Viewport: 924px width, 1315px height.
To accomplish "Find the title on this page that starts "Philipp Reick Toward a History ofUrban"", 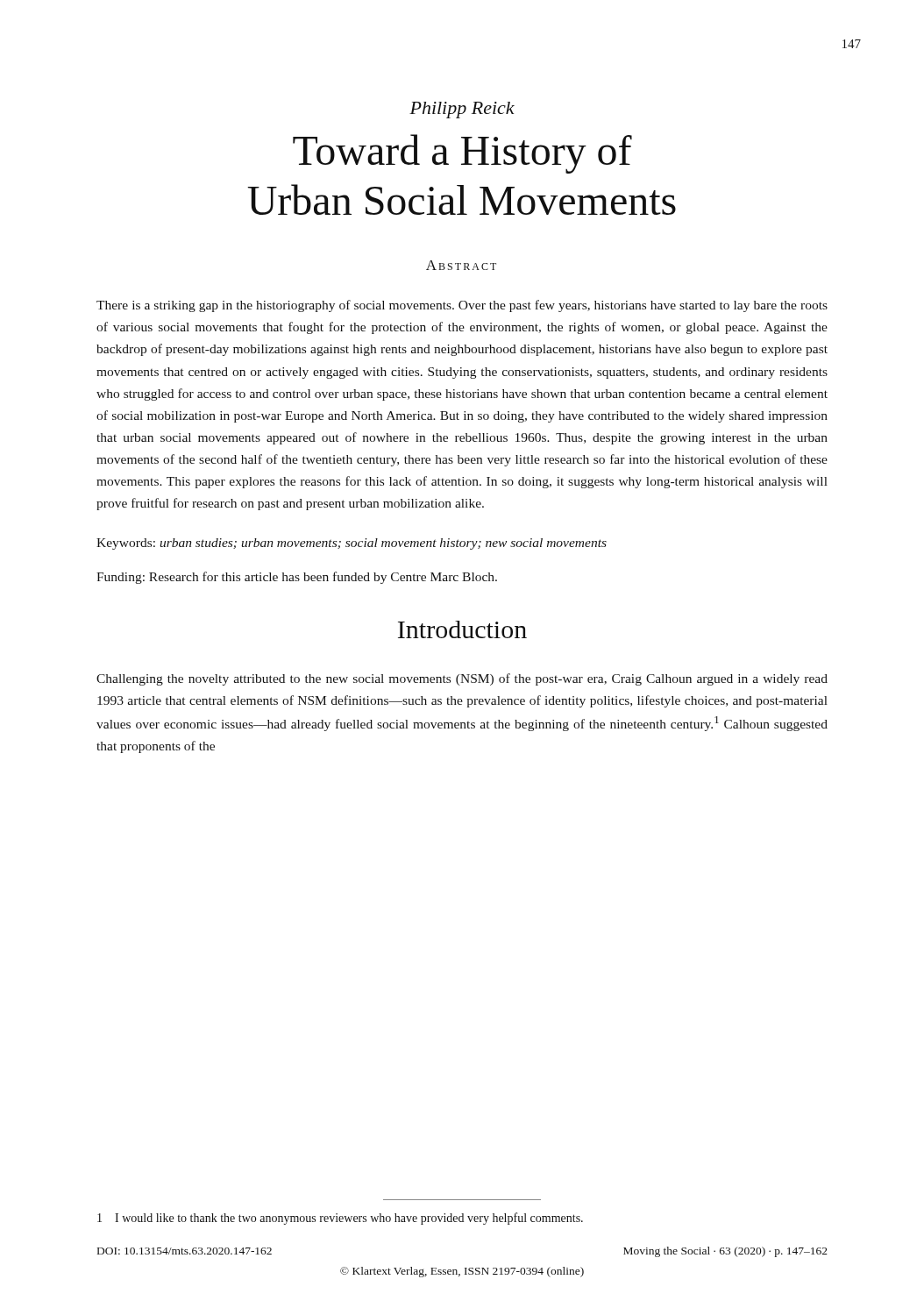I will click(x=462, y=161).
